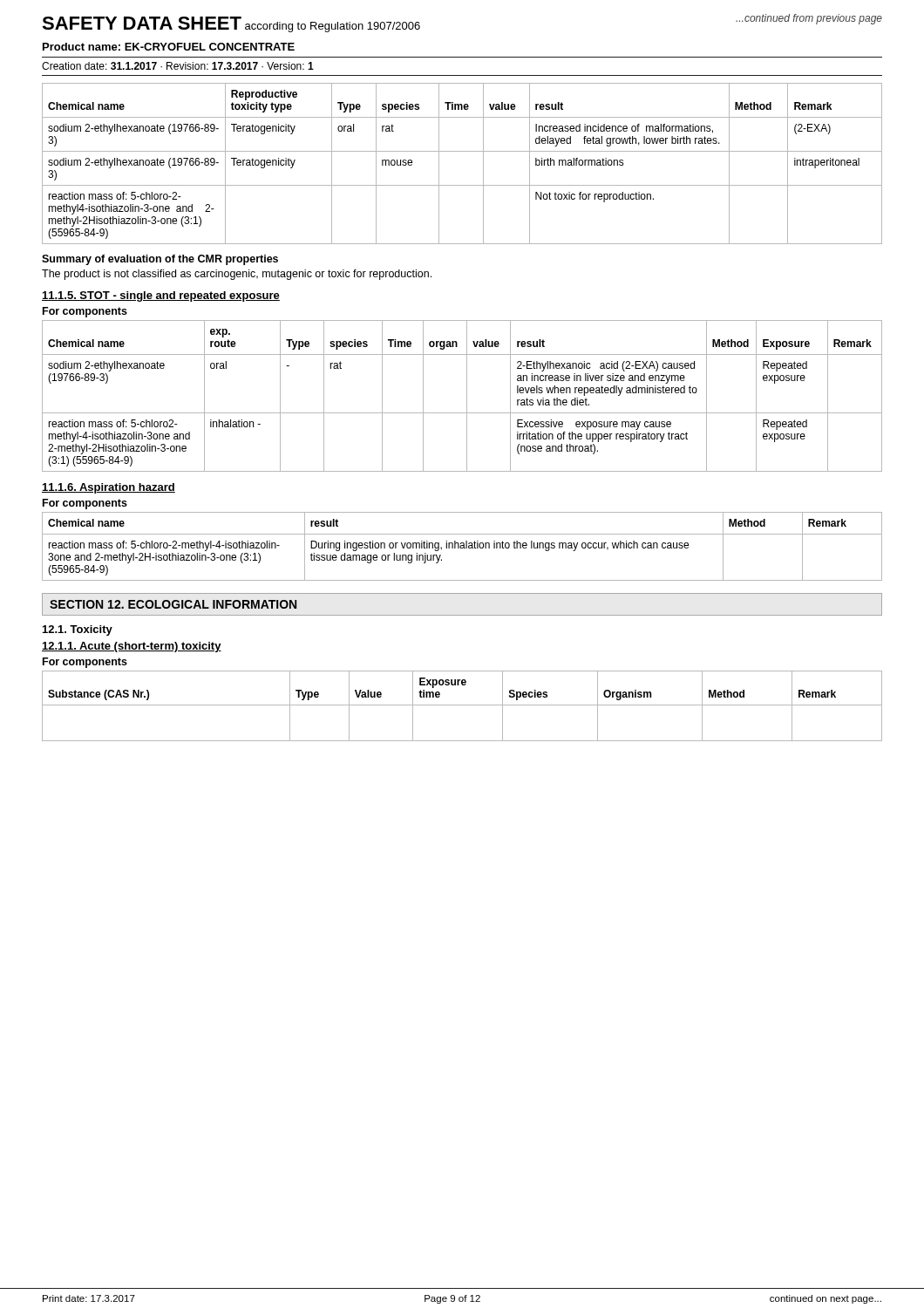924x1308 pixels.
Task: Click on the region starting "11.1.6. Aspiration hazard"
Action: coord(108,487)
